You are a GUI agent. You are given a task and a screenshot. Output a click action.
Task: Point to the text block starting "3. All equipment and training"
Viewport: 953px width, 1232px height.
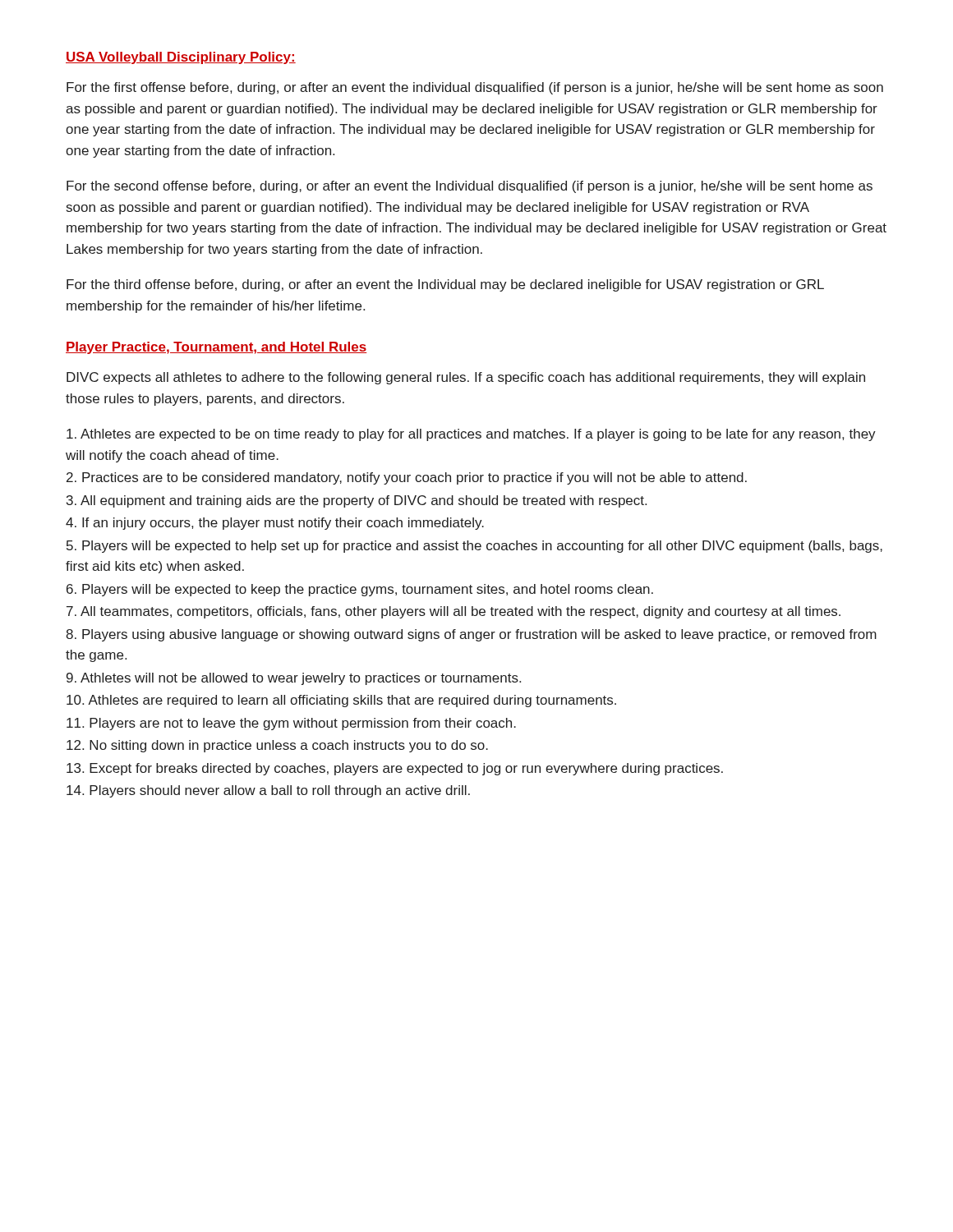tap(357, 500)
